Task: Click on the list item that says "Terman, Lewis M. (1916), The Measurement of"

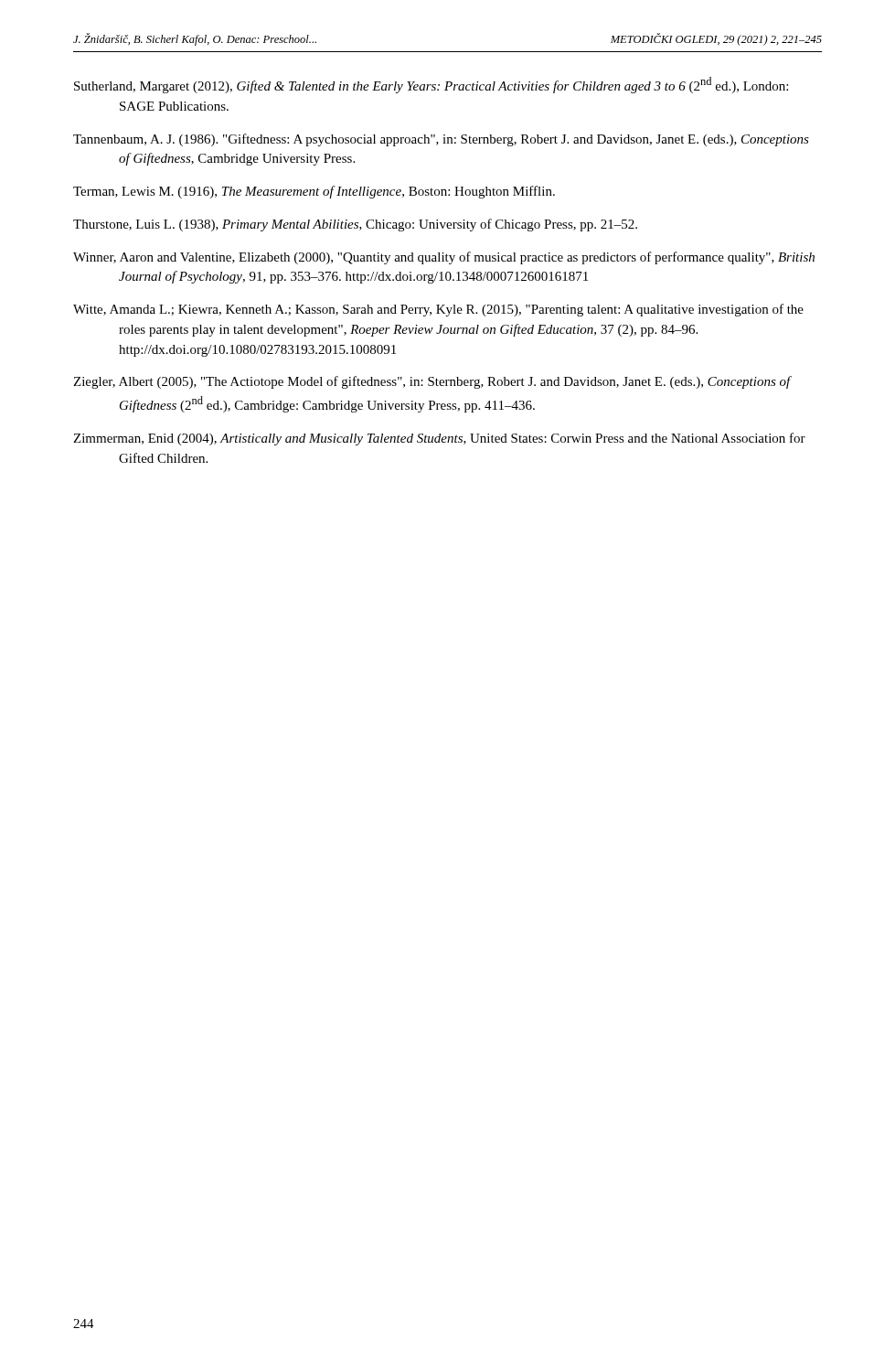Action: click(314, 191)
